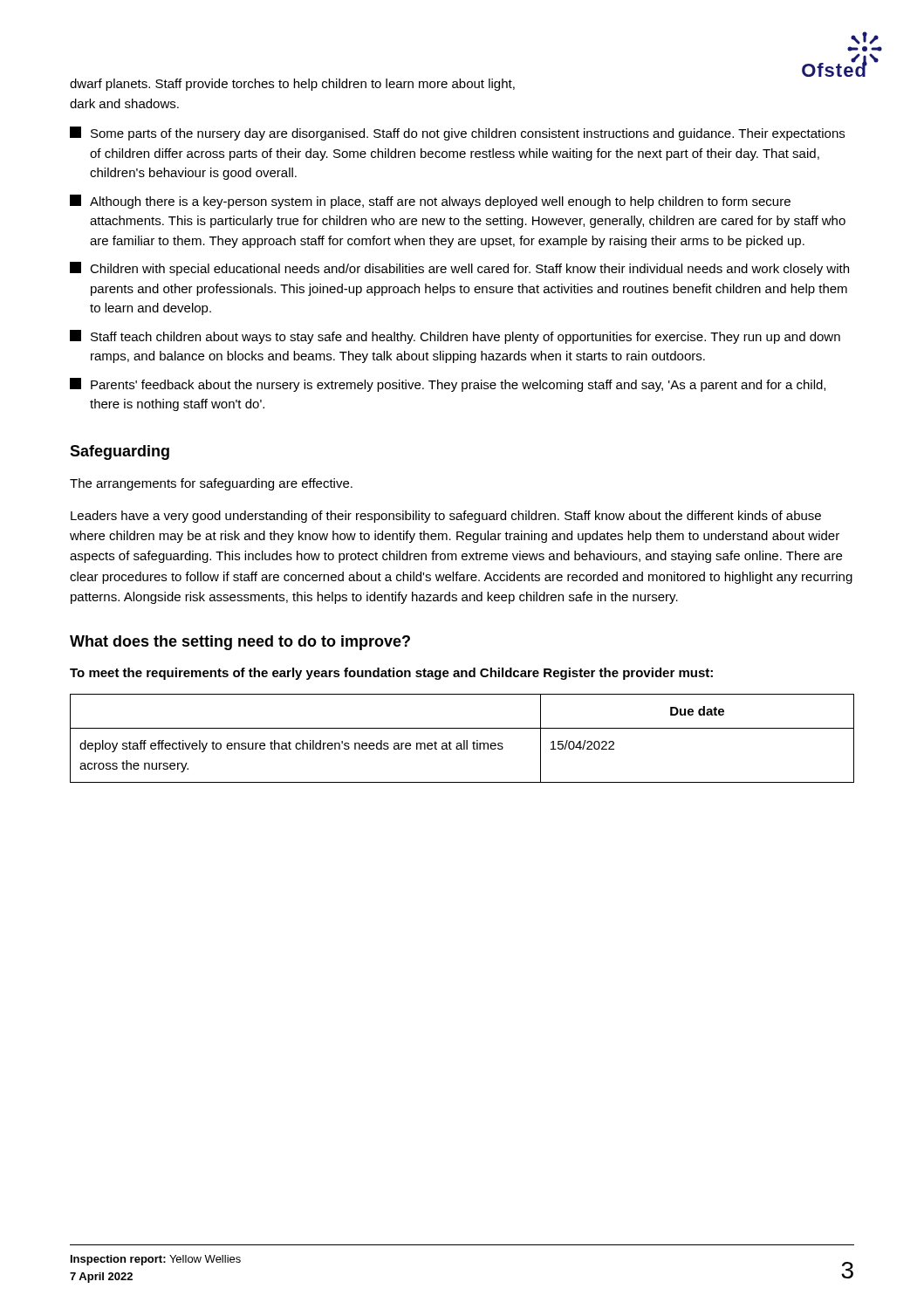This screenshot has width=924, height=1309.
Task: Point to the block beginning "Staff teach children about ways"
Action: [x=462, y=346]
